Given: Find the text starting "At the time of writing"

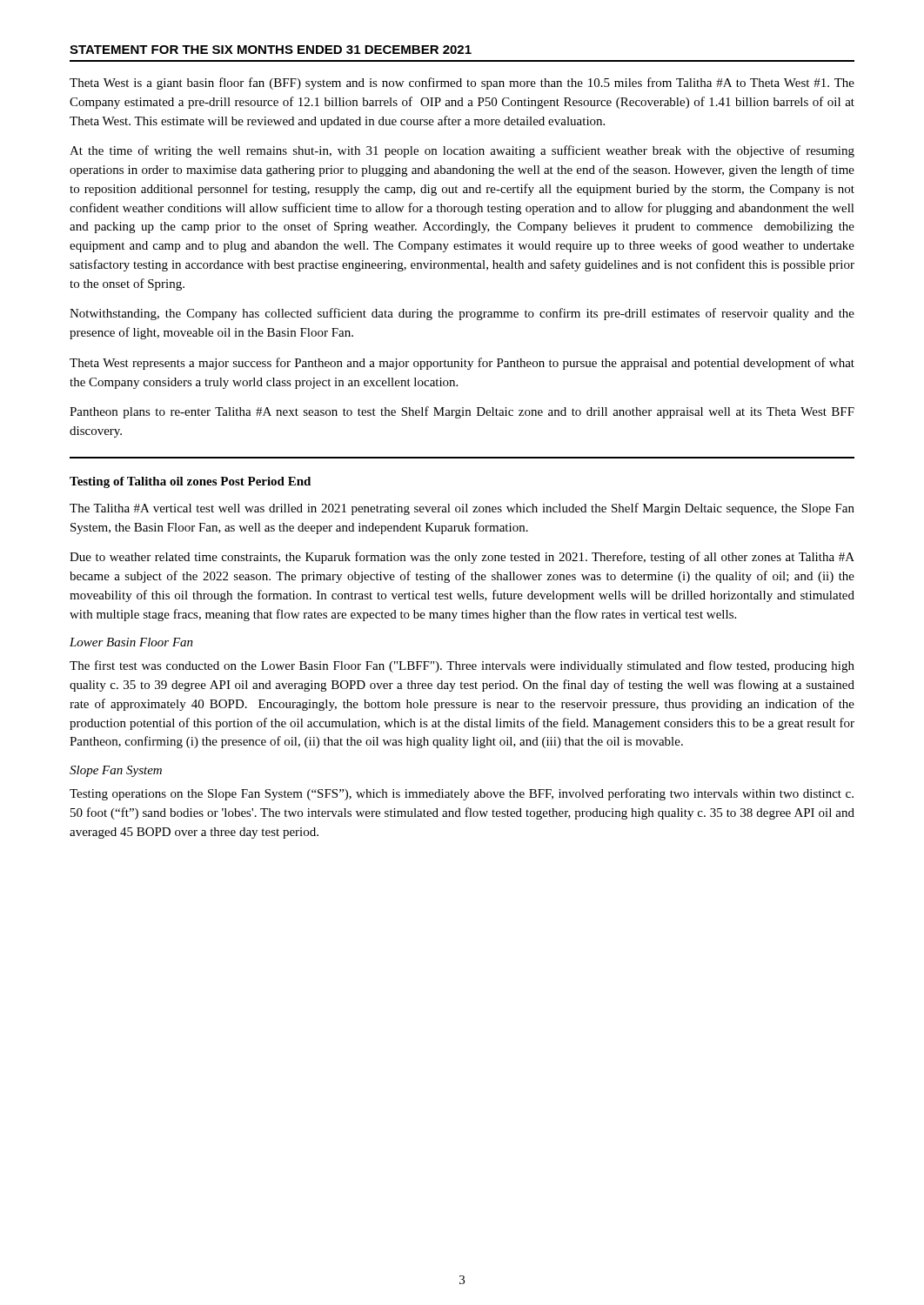Looking at the screenshot, I should (462, 217).
